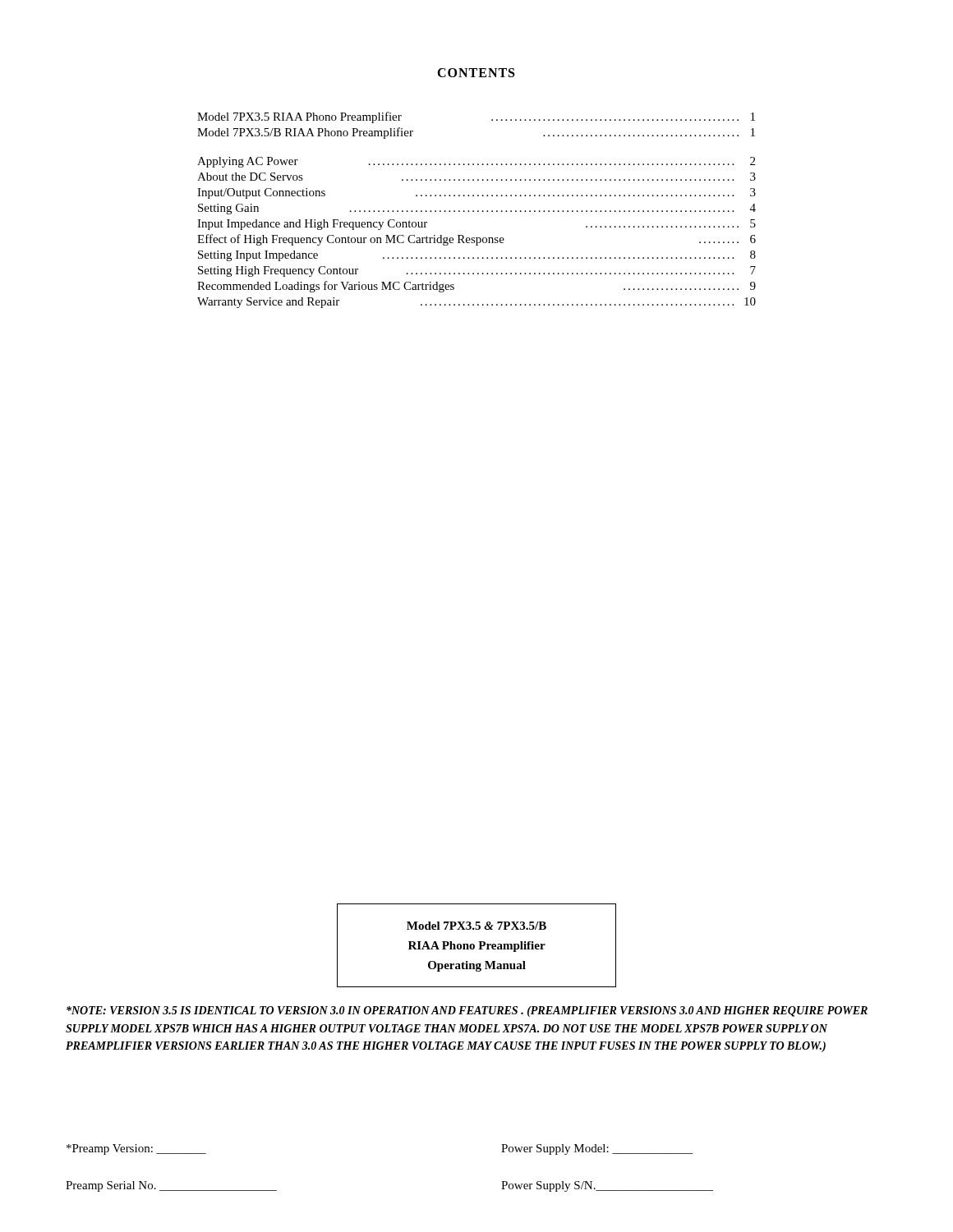Find "Warranty Service and Repair" on this page
The width and height of the screenshot is (953, 1232).
(x=476, y=302)
